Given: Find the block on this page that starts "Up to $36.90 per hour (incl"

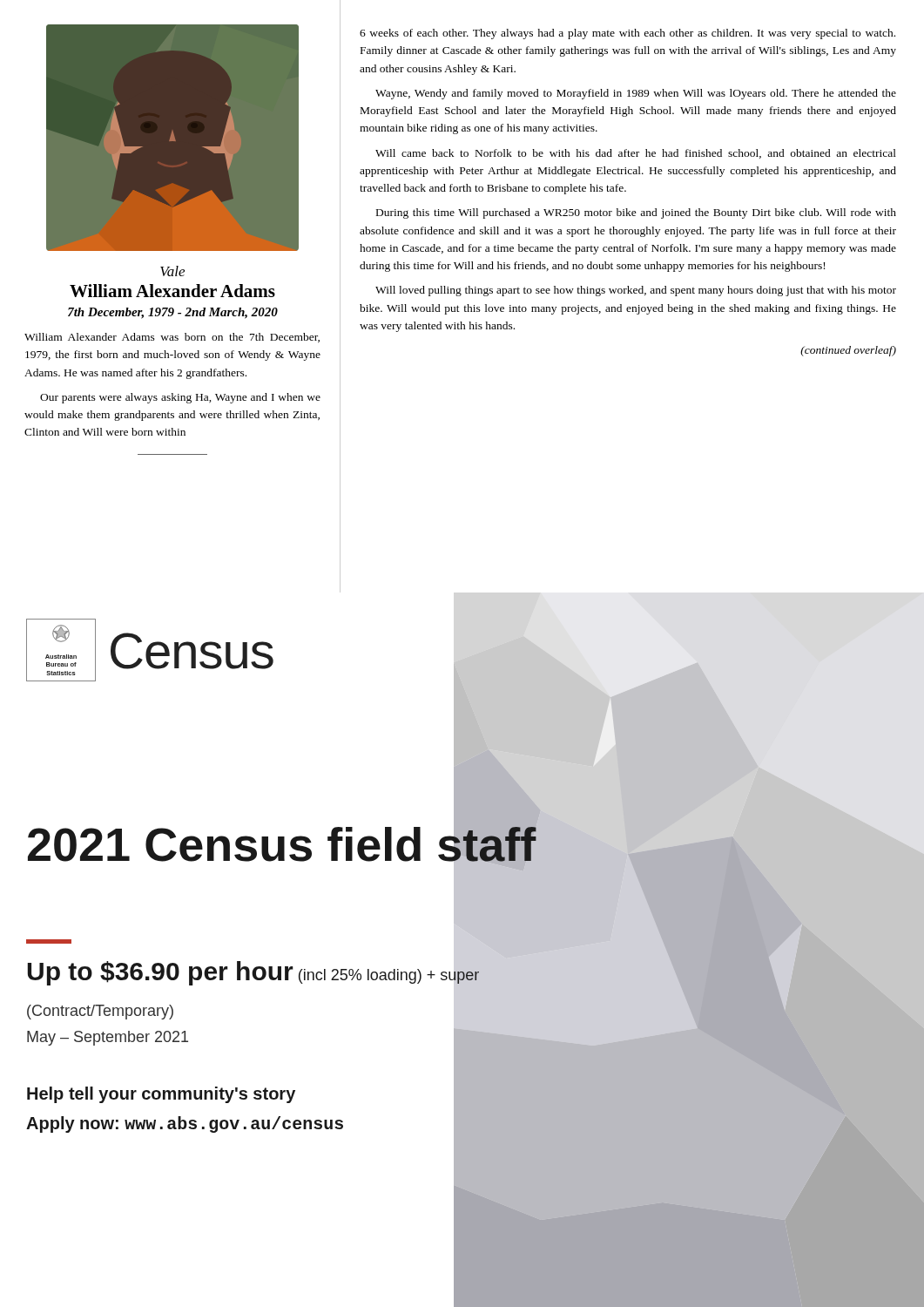Looking at the screenshot, I should (253, 971).
